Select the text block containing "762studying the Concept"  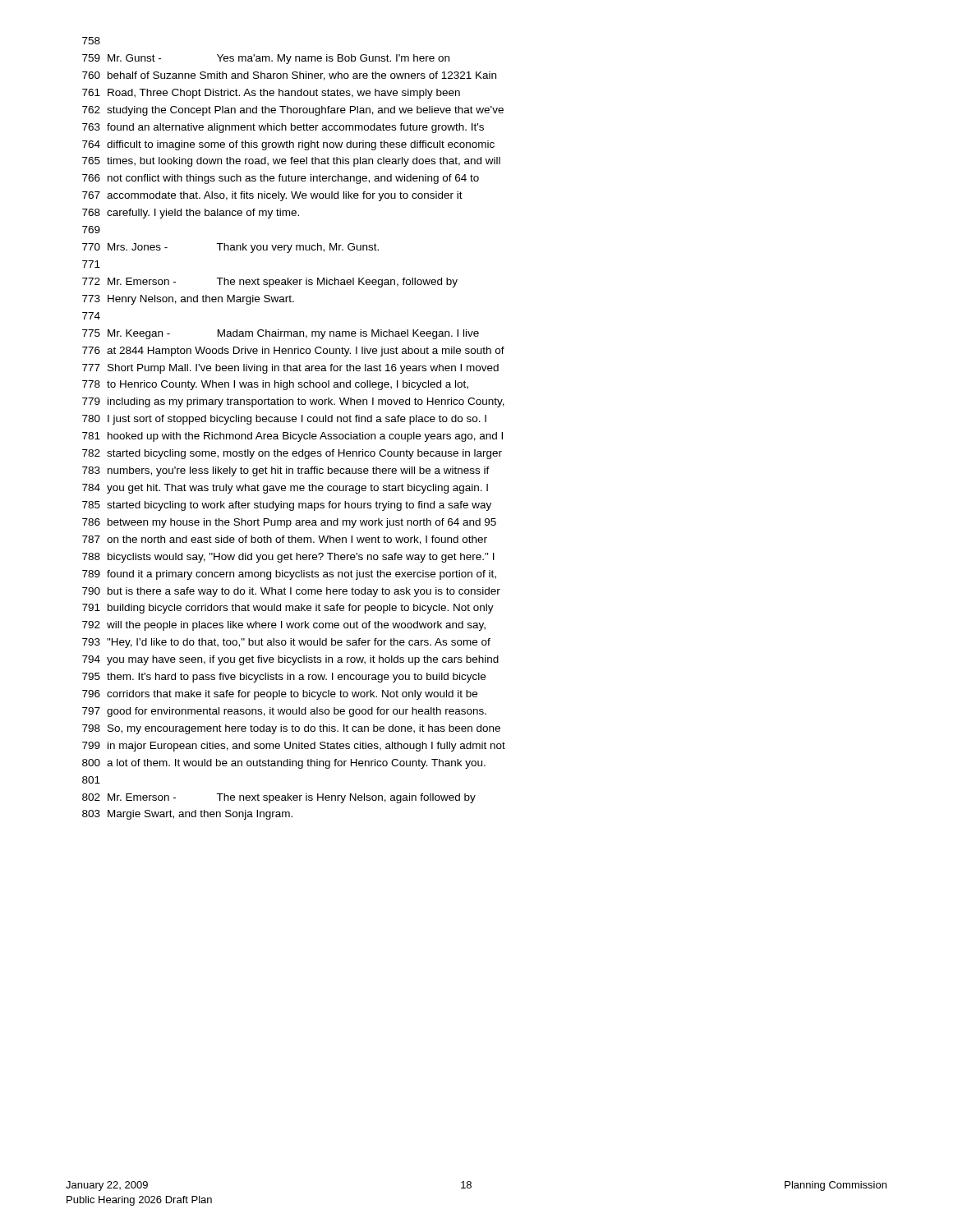(476, 110)
